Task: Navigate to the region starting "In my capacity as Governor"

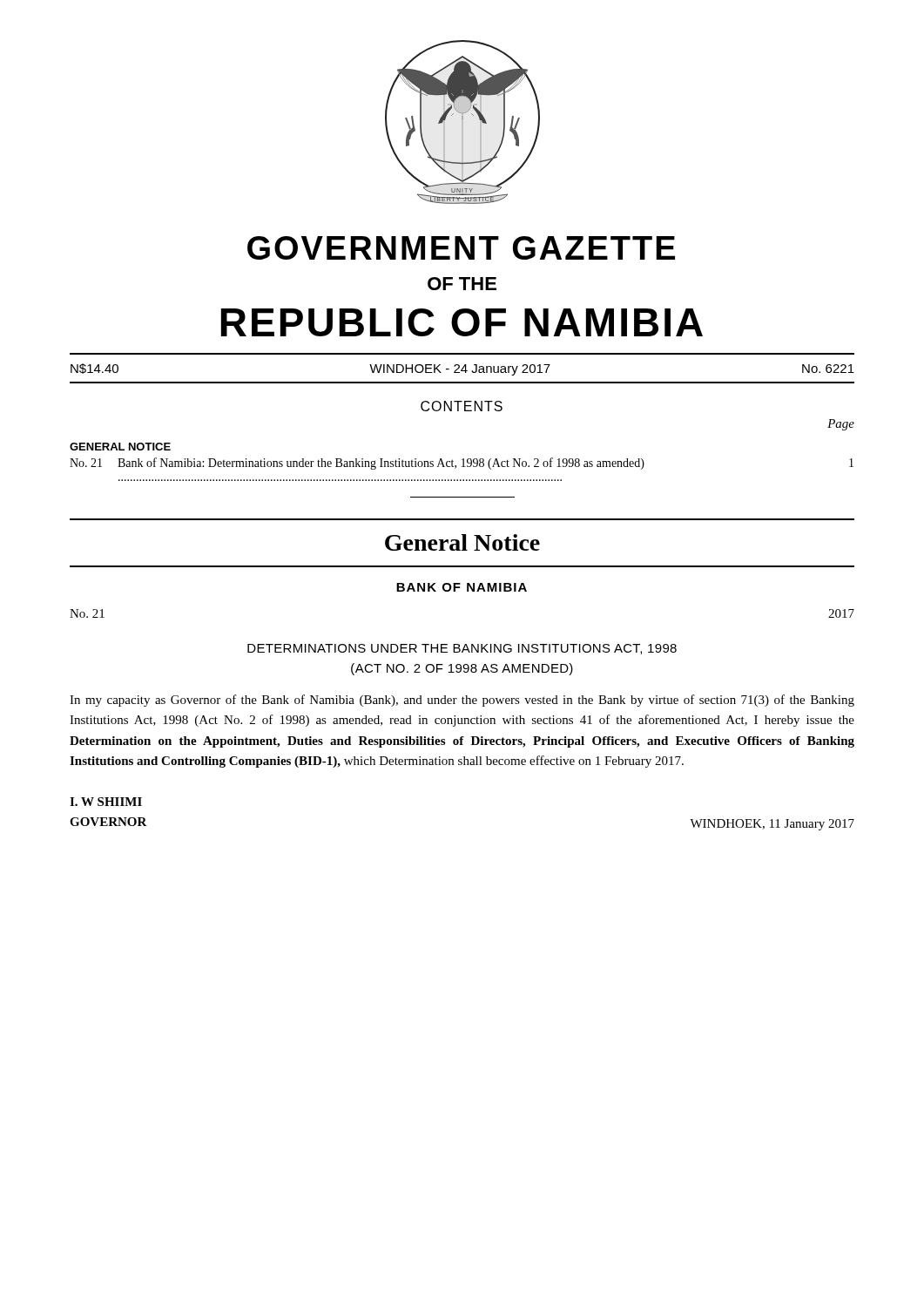Action: point(462,730)
